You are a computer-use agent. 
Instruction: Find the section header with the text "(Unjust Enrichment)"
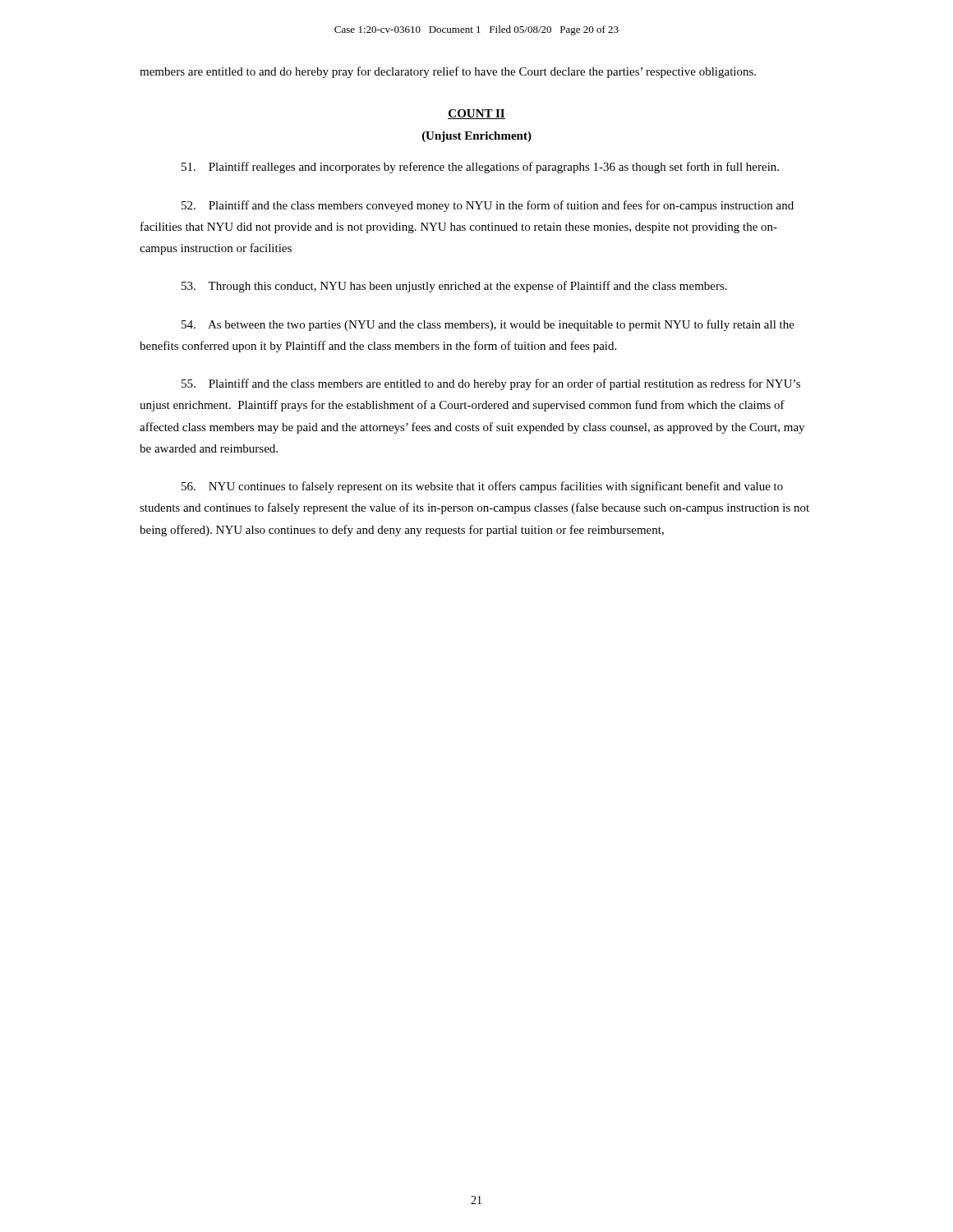coord(476,136)
